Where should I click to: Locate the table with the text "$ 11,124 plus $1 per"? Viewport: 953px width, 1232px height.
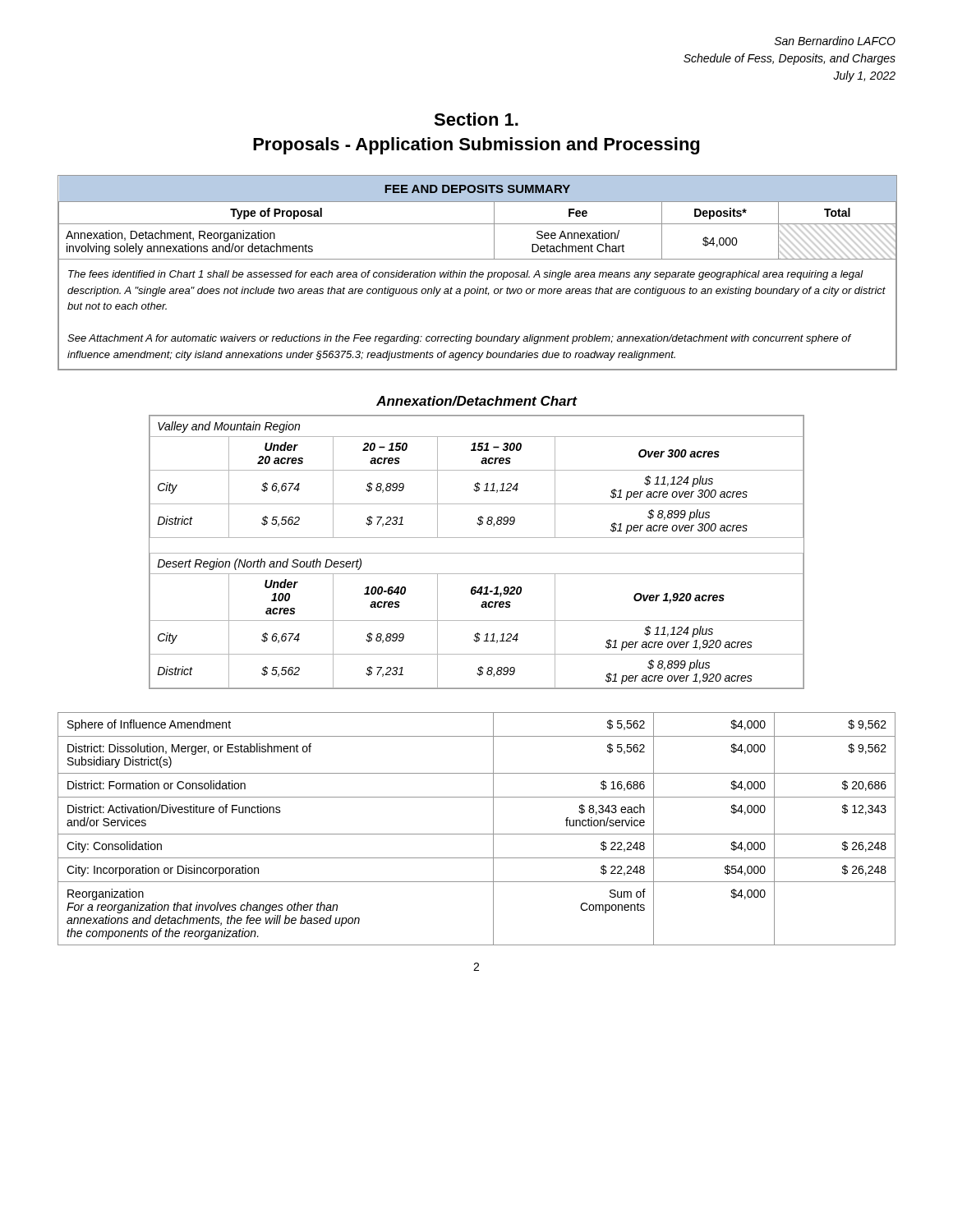(476, 552)
